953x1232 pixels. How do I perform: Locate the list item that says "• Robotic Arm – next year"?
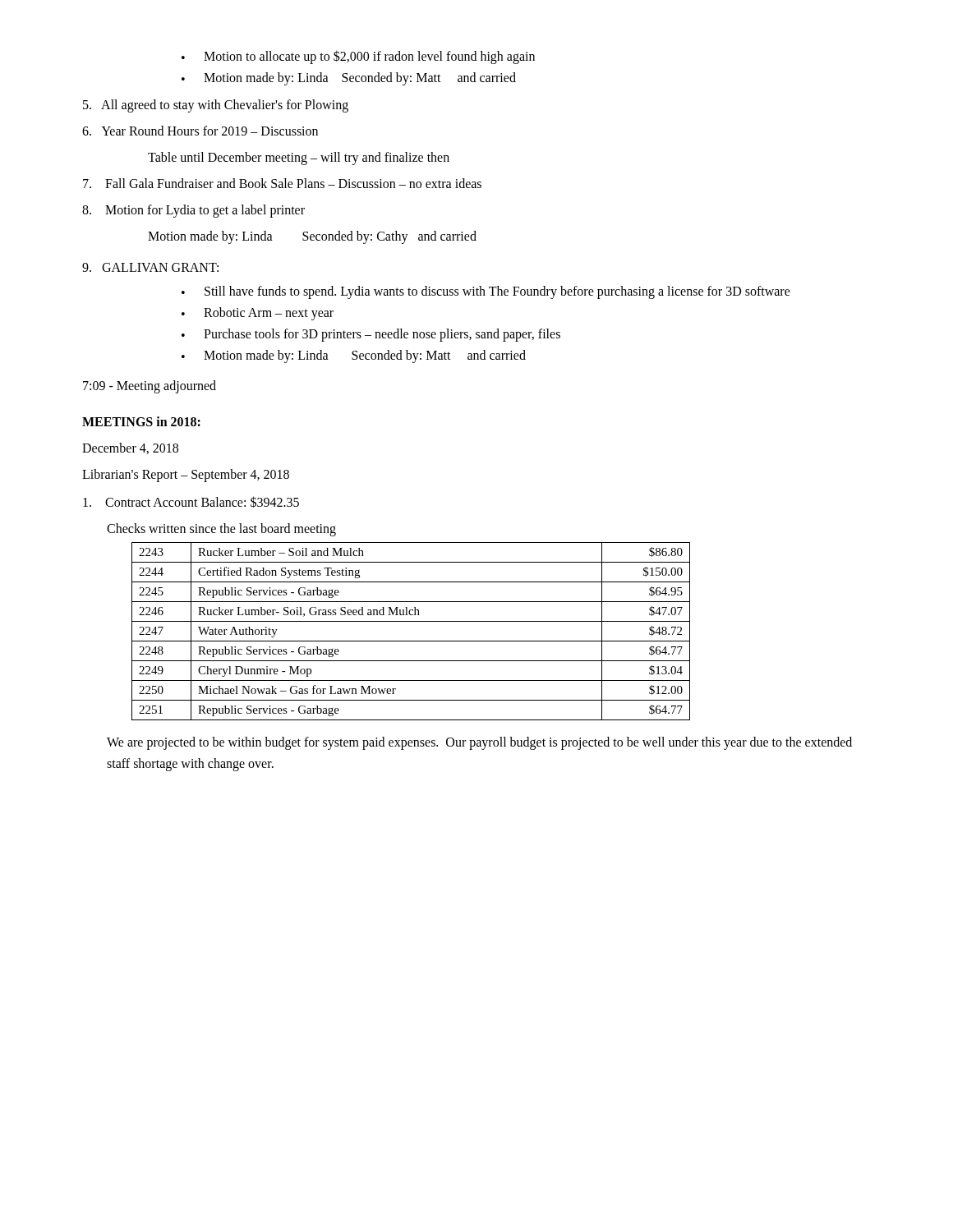point(258,314)
